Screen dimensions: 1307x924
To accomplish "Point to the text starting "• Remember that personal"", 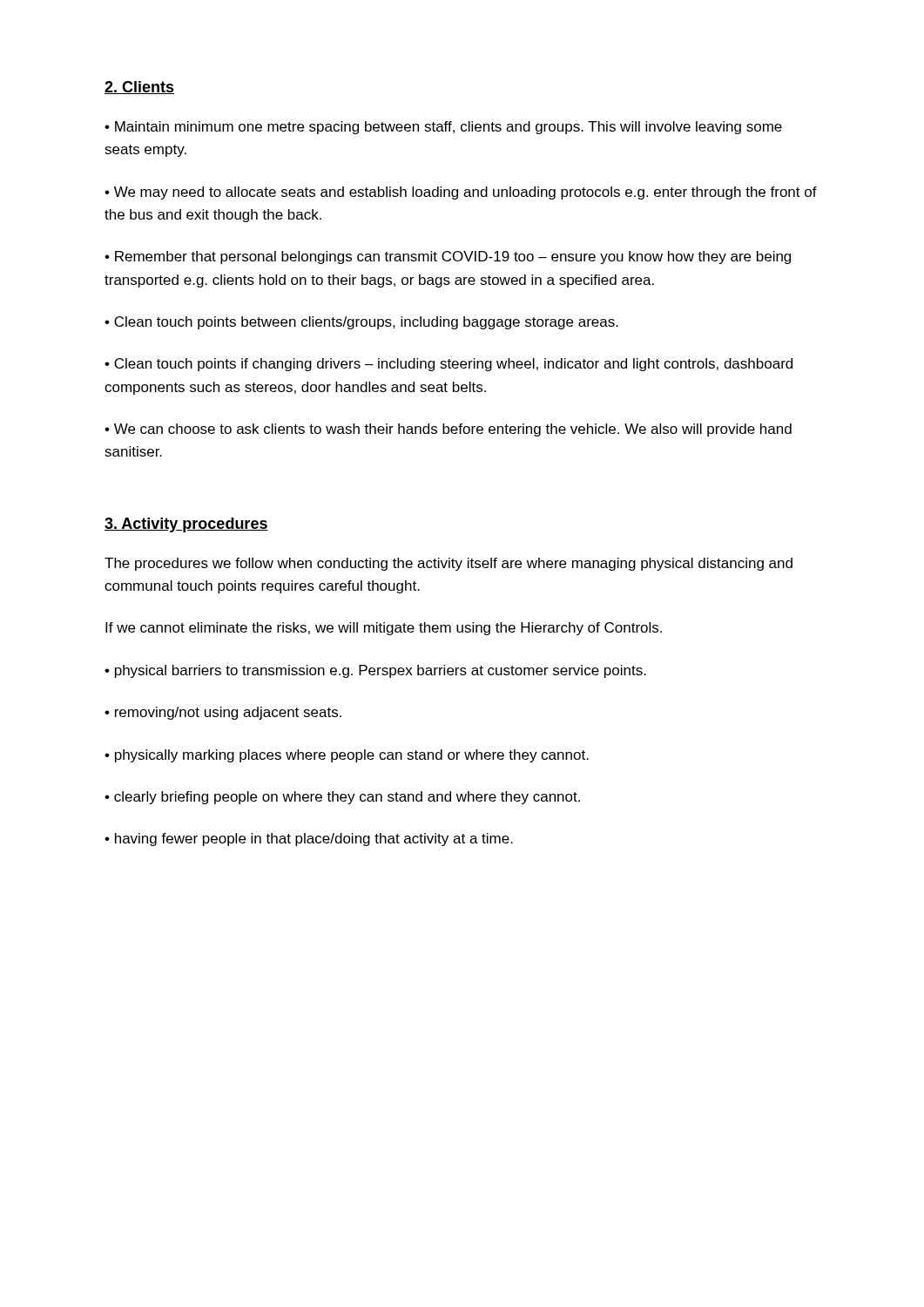I will tap(448, 268).
